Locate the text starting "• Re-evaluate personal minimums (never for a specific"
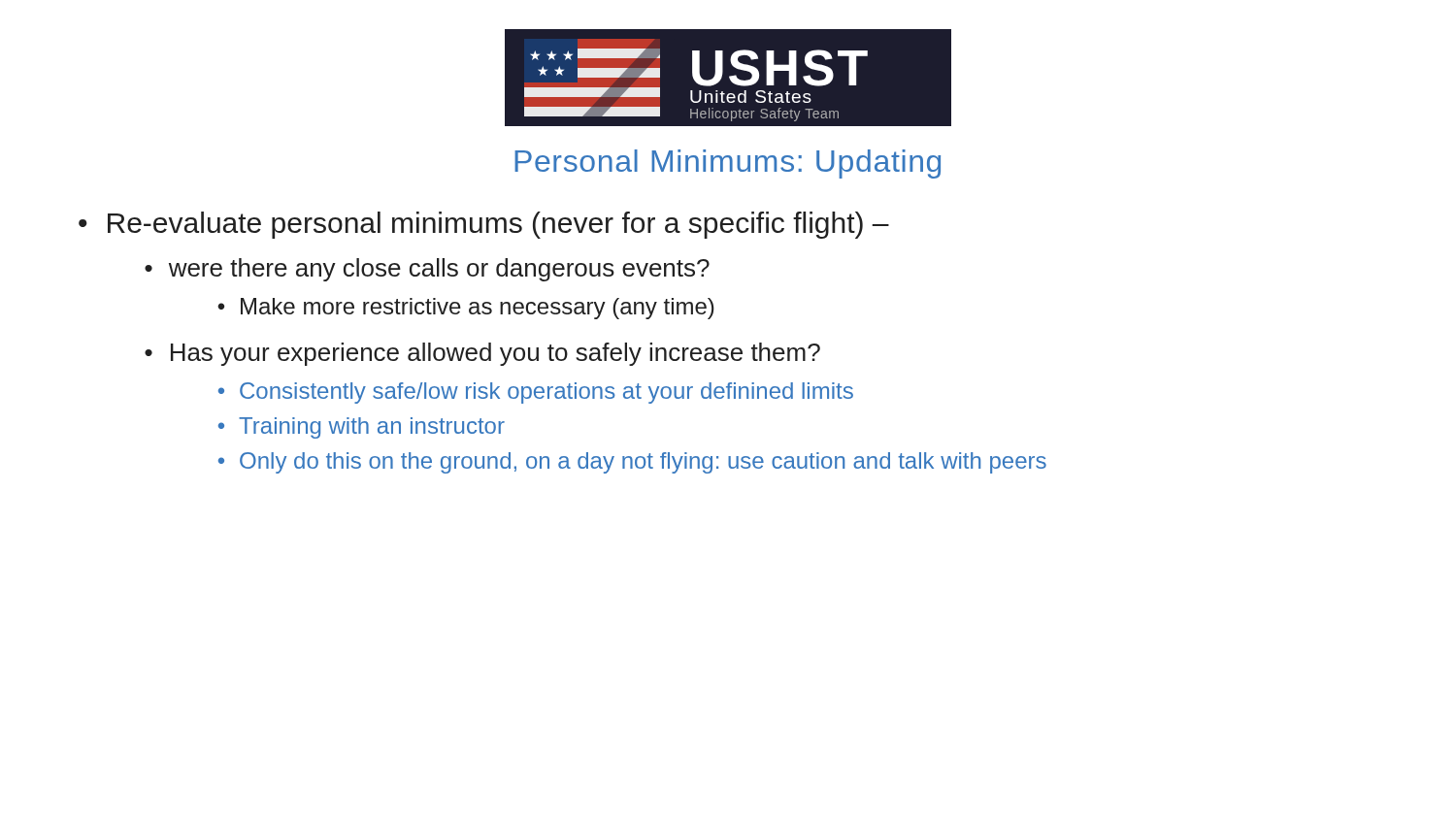This screenshot has height=819, width=1456. click(x=767, y=349)
